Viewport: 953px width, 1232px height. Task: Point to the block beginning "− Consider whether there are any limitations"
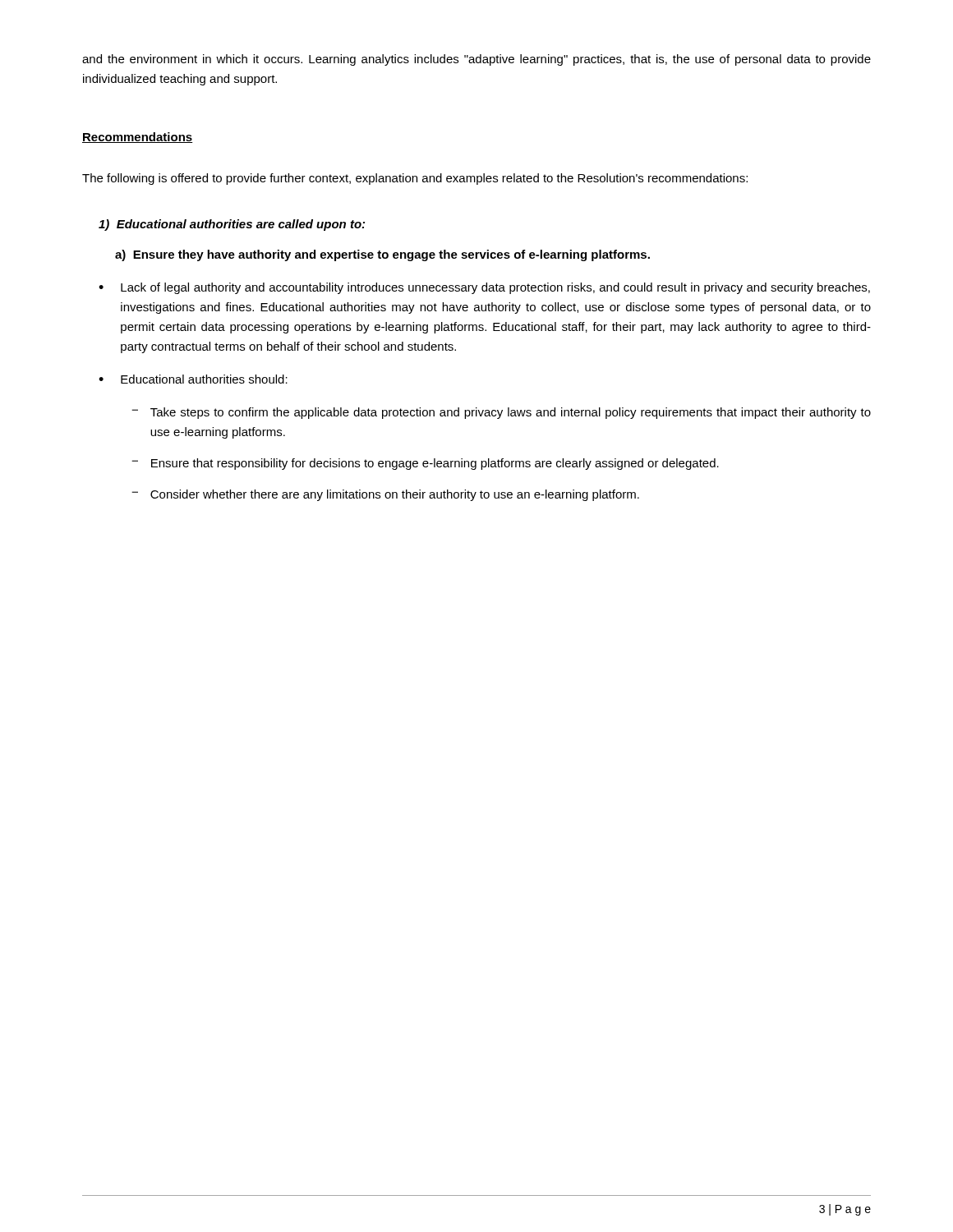coord(501,494)
